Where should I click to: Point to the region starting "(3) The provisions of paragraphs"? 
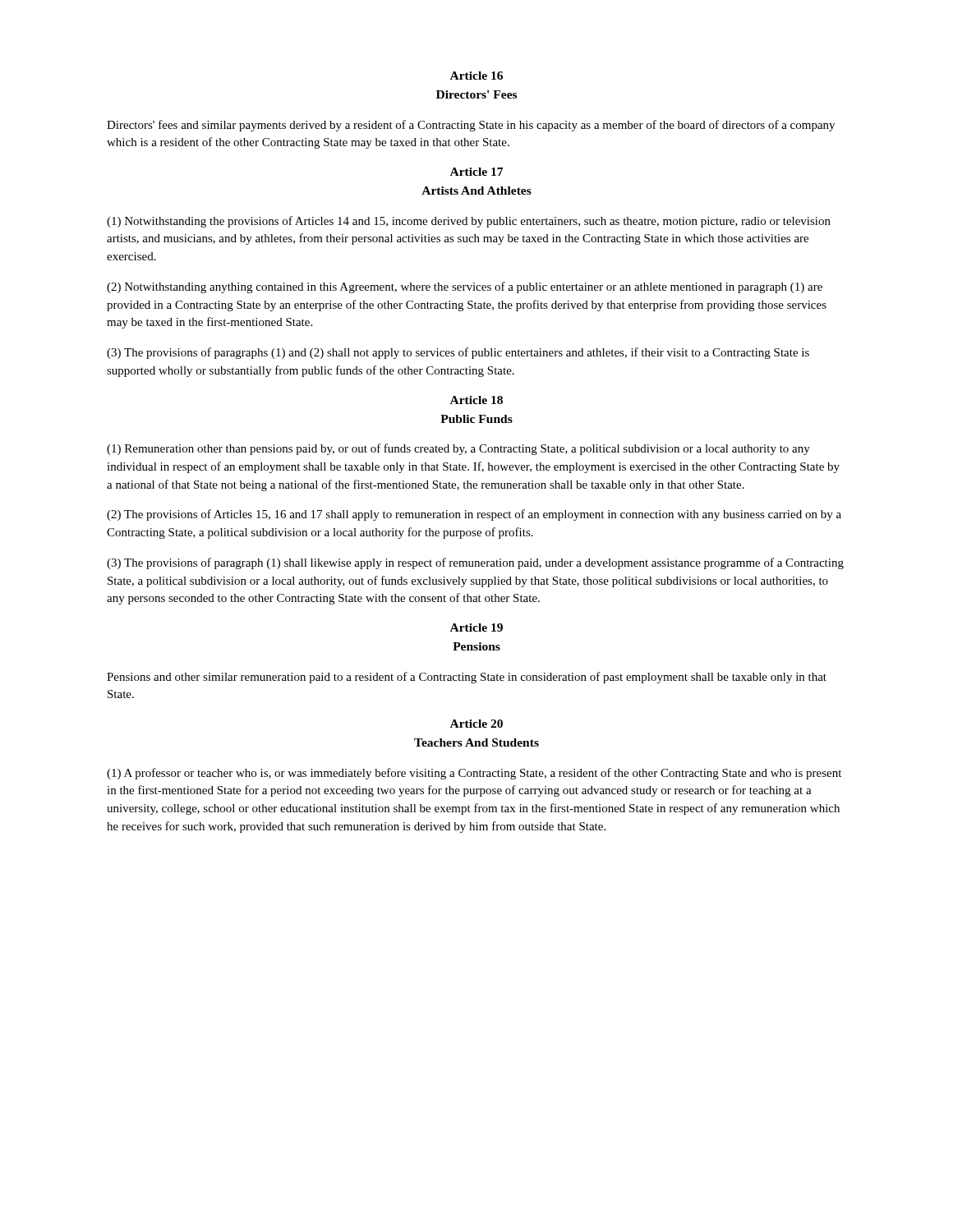pyautogui.click(x=476, y=362)
